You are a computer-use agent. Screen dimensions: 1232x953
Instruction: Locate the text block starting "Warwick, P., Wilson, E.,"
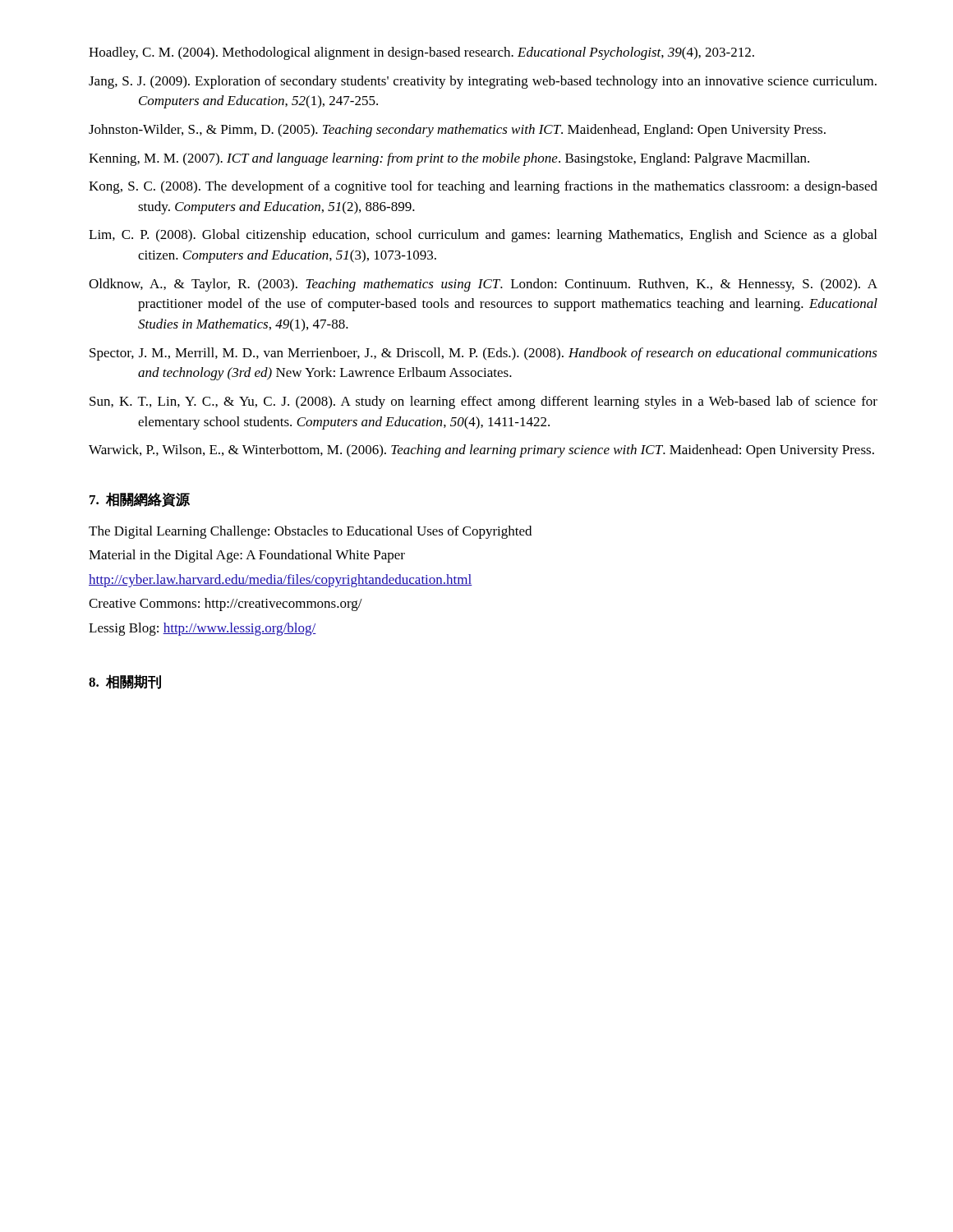(x=482, y=450)
